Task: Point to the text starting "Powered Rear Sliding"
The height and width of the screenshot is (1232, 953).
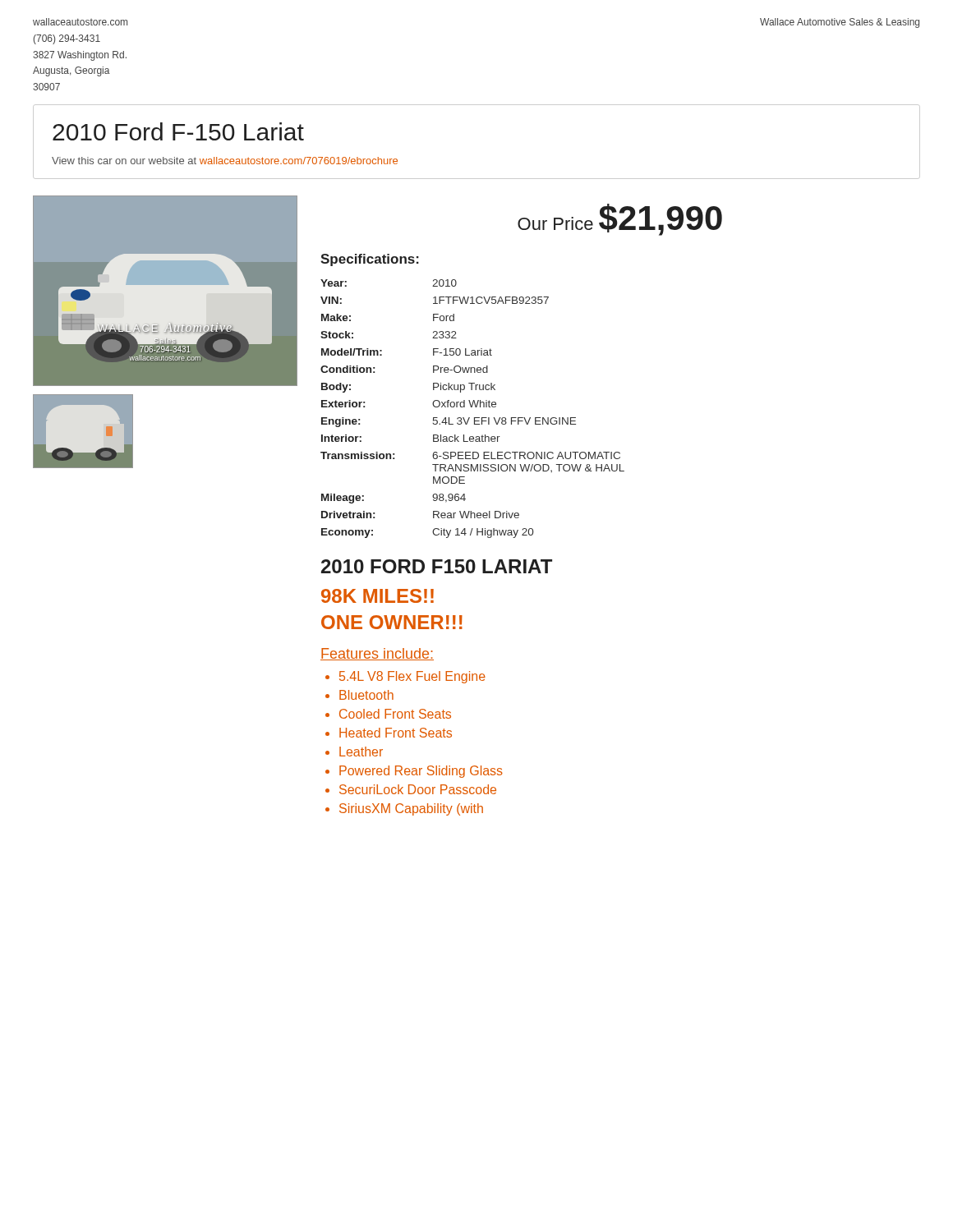Action: click(421, 771)
